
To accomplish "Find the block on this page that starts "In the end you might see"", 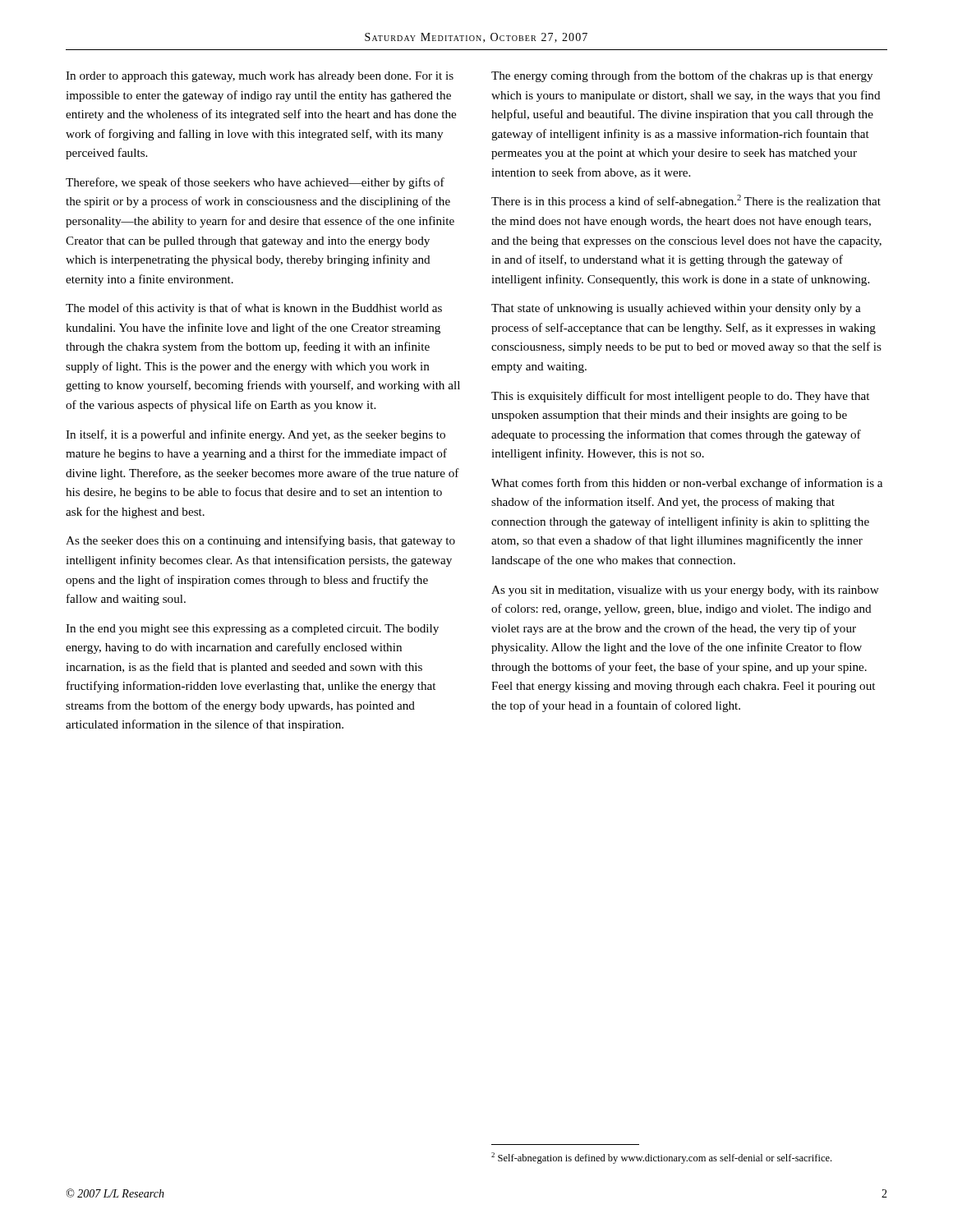I will [x=264, y=676].
